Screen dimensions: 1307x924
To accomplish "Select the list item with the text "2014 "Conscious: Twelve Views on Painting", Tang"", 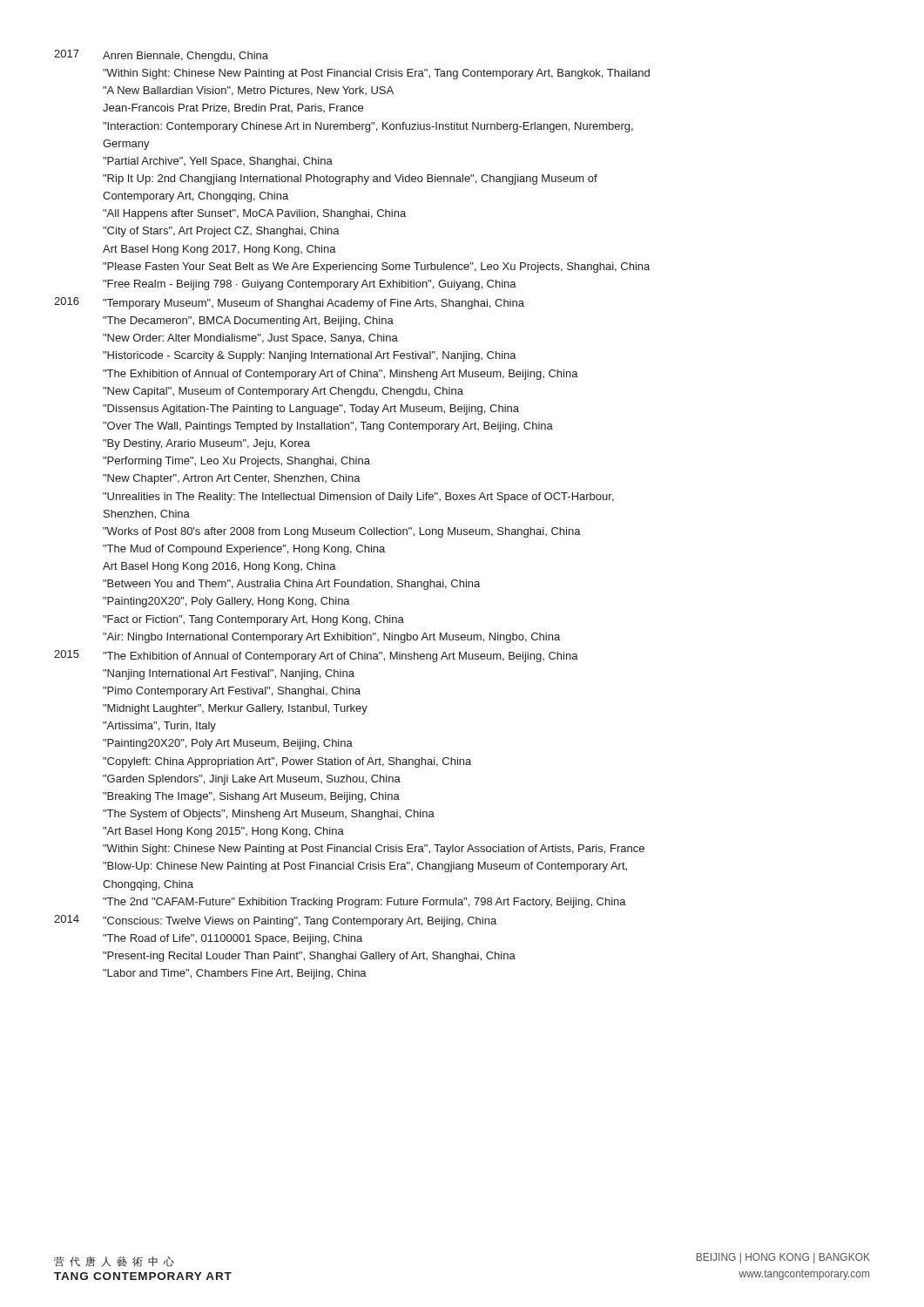I will [x=462, y=947].
